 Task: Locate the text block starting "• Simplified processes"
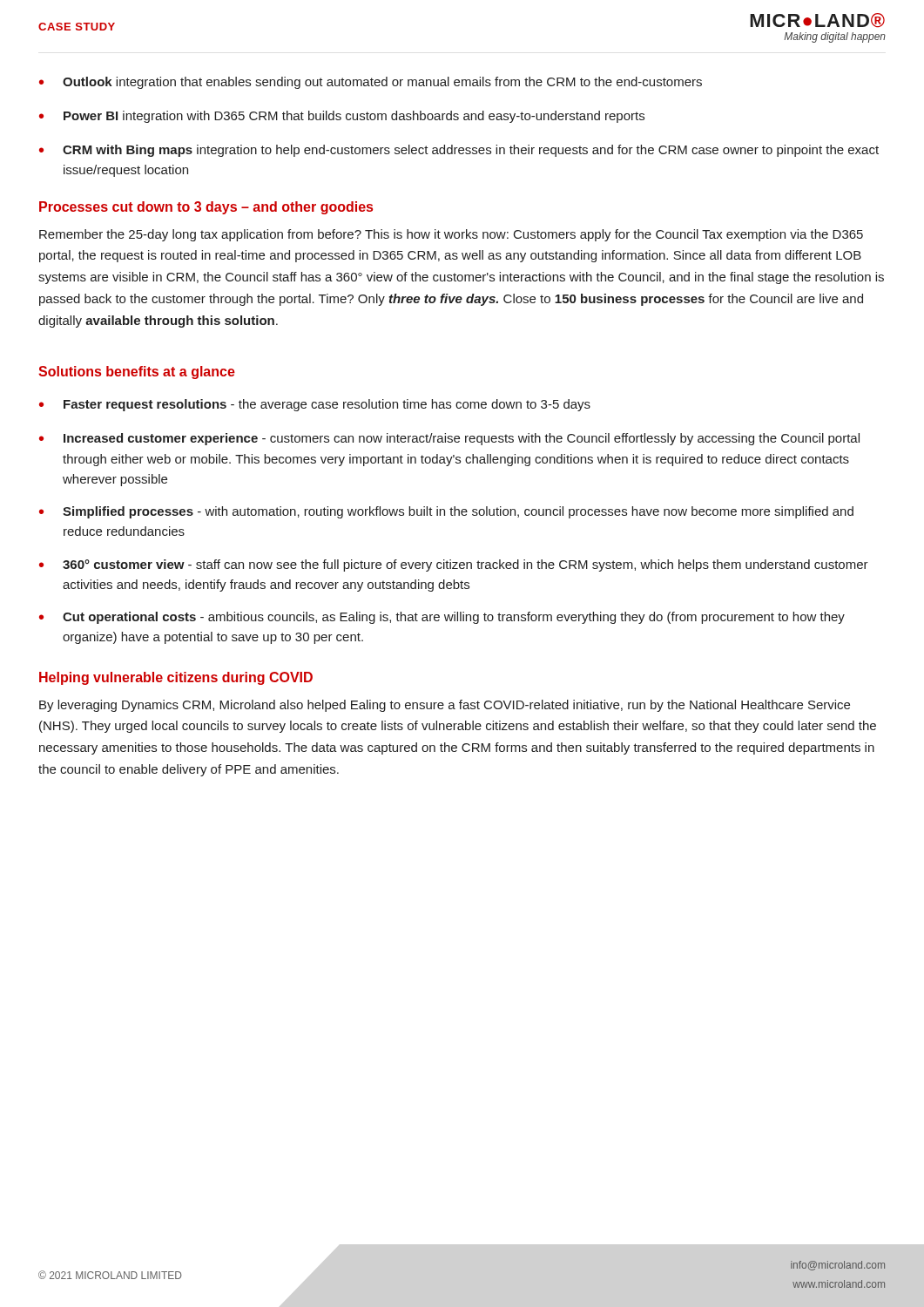coord(462,521)
